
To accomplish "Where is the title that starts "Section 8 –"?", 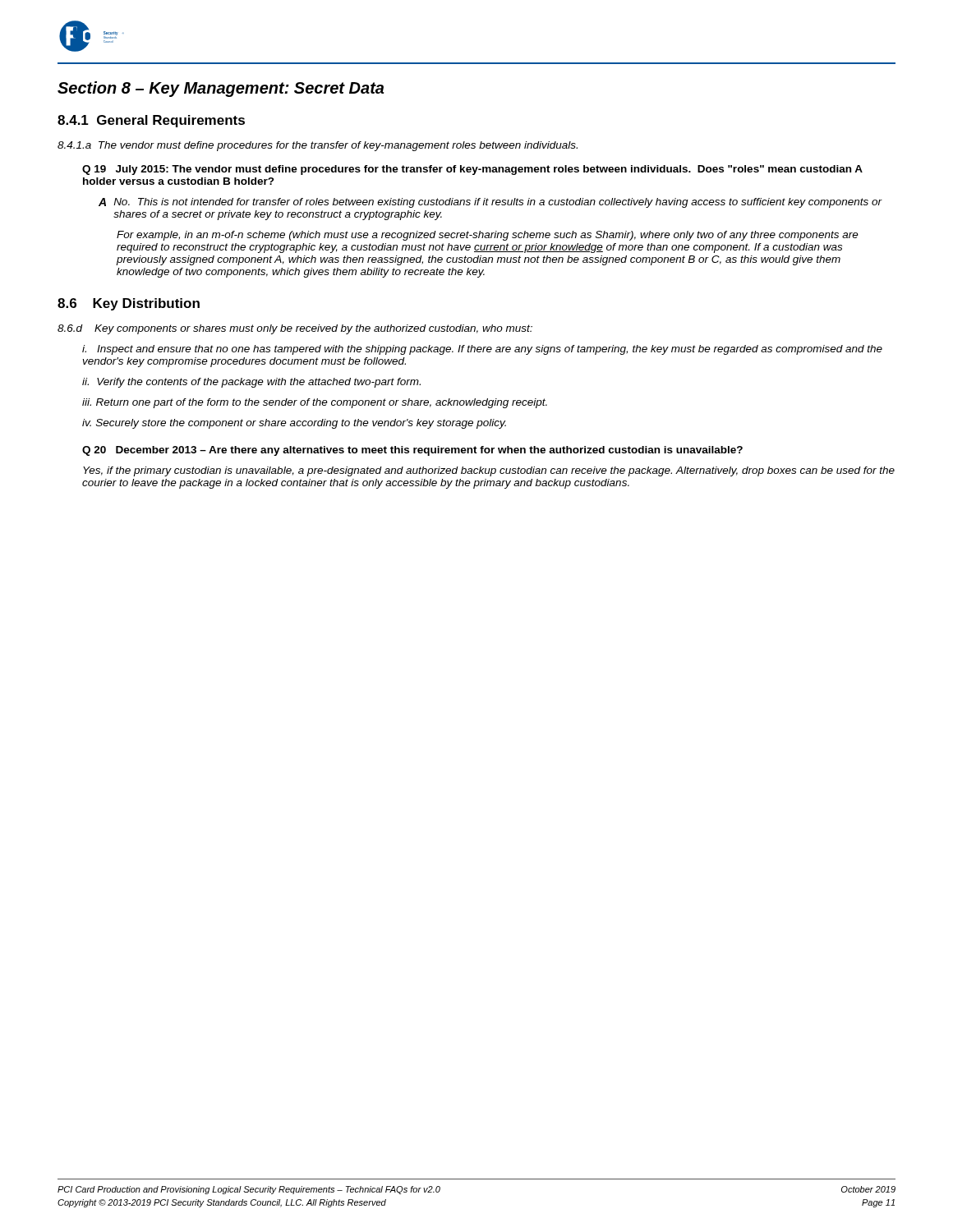I will pyautogui.click(x=221, y=88).
